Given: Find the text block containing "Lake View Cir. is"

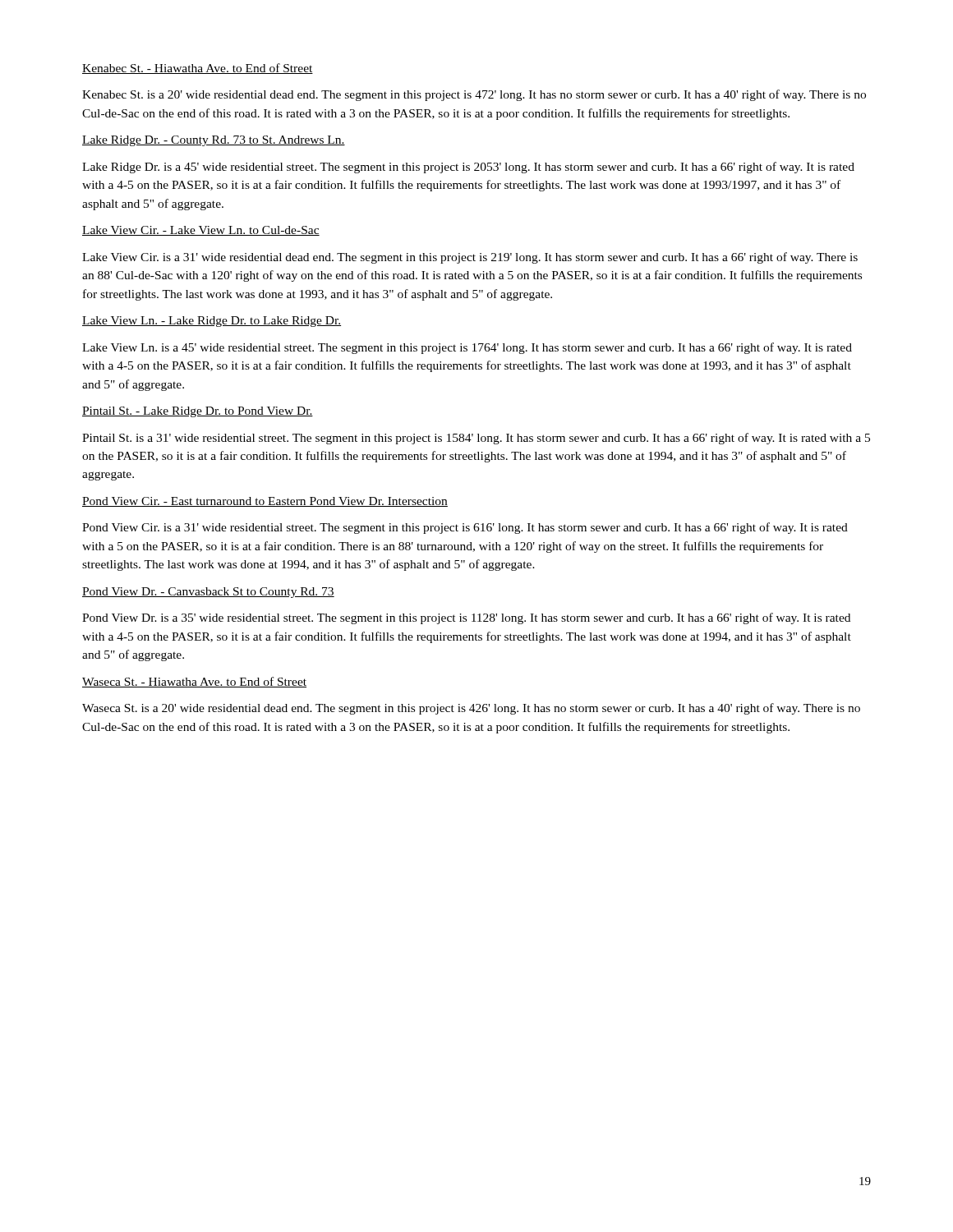Looking at the screenshot, I should 472,275.
